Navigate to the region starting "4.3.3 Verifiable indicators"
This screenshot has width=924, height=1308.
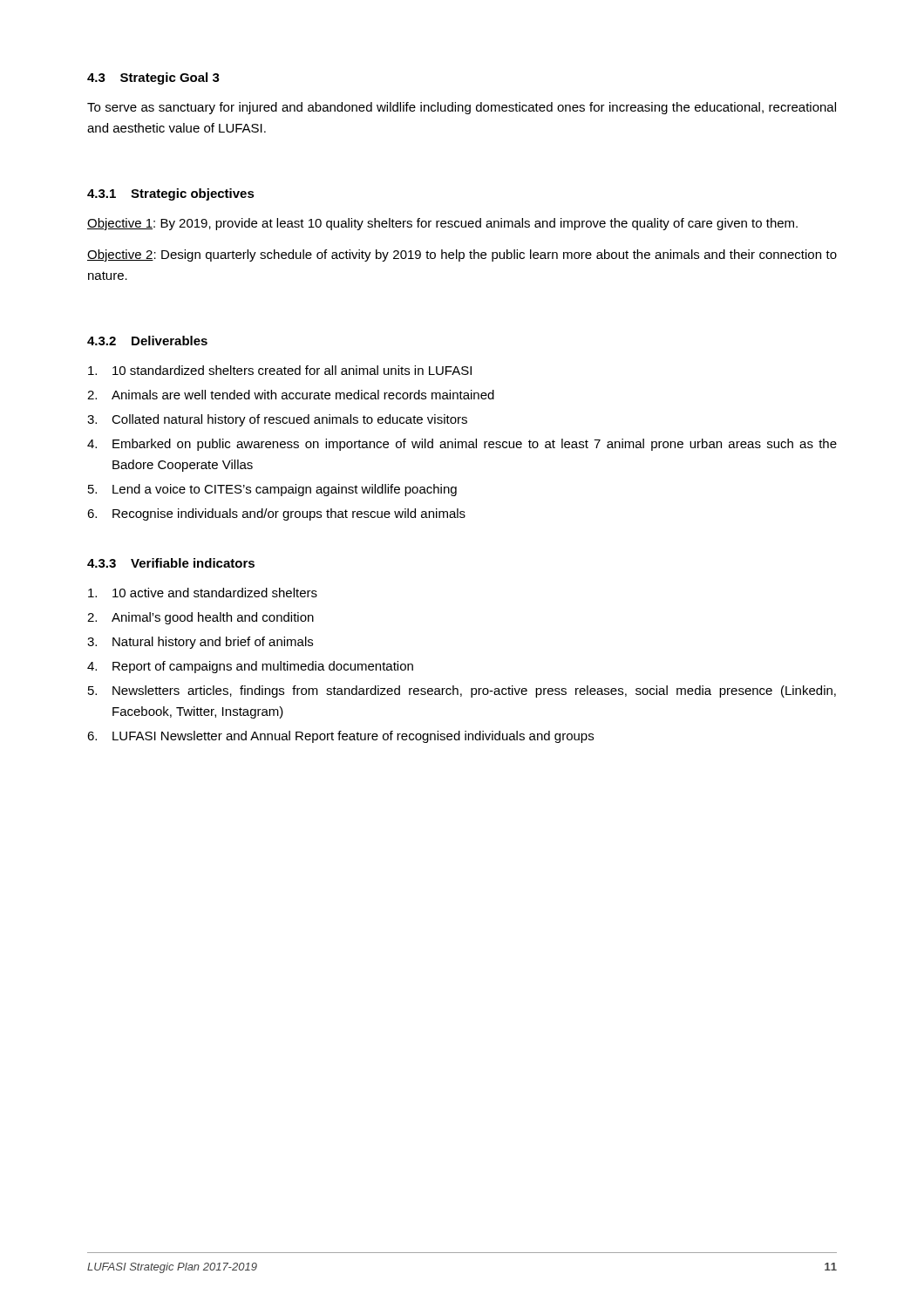[x=171, y=563]
